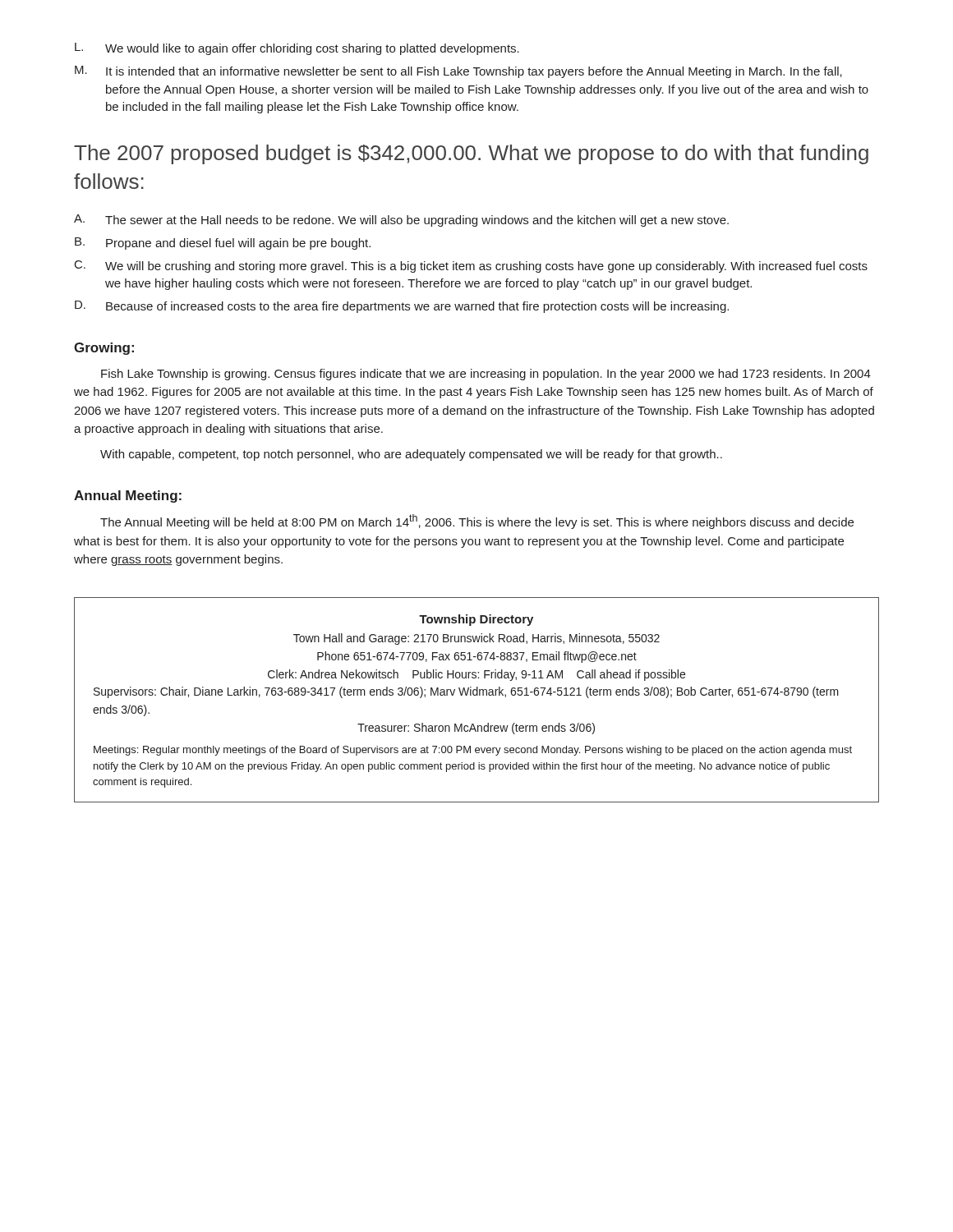Select the block starting "L. We would like to again"

[x=476, y=48]
